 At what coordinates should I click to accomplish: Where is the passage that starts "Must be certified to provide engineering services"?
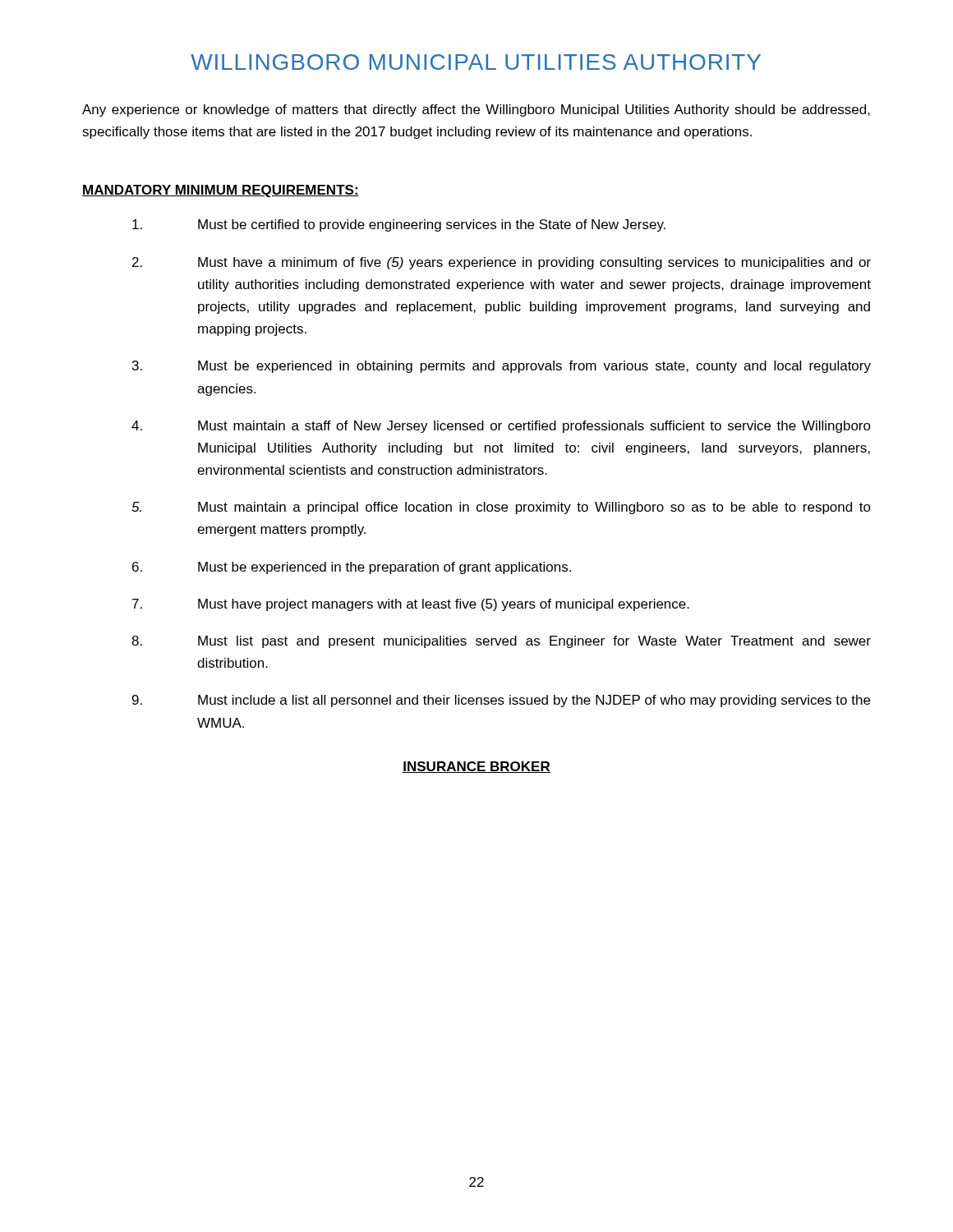476,225
